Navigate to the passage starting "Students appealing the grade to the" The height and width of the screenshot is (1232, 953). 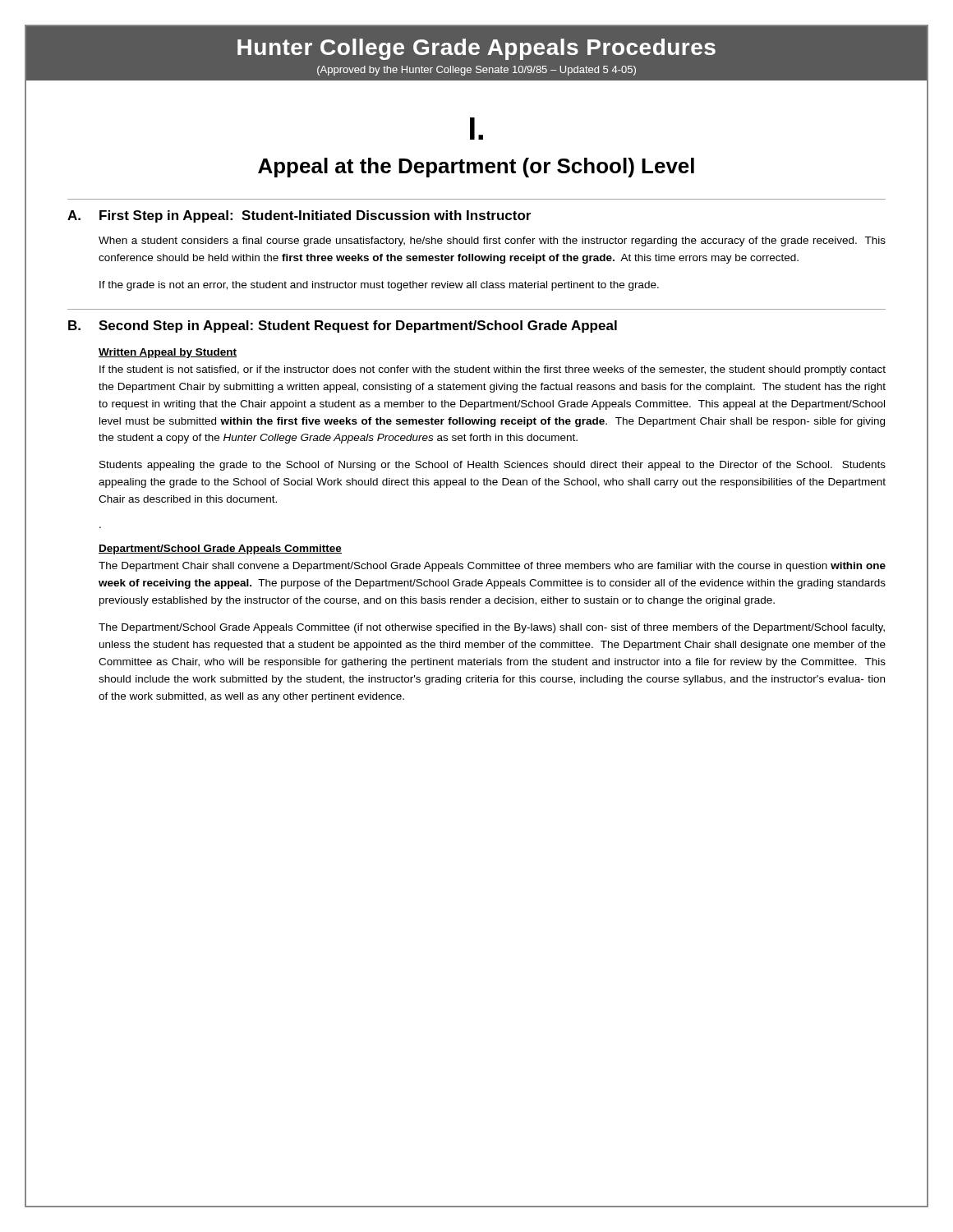coord(492,482)
